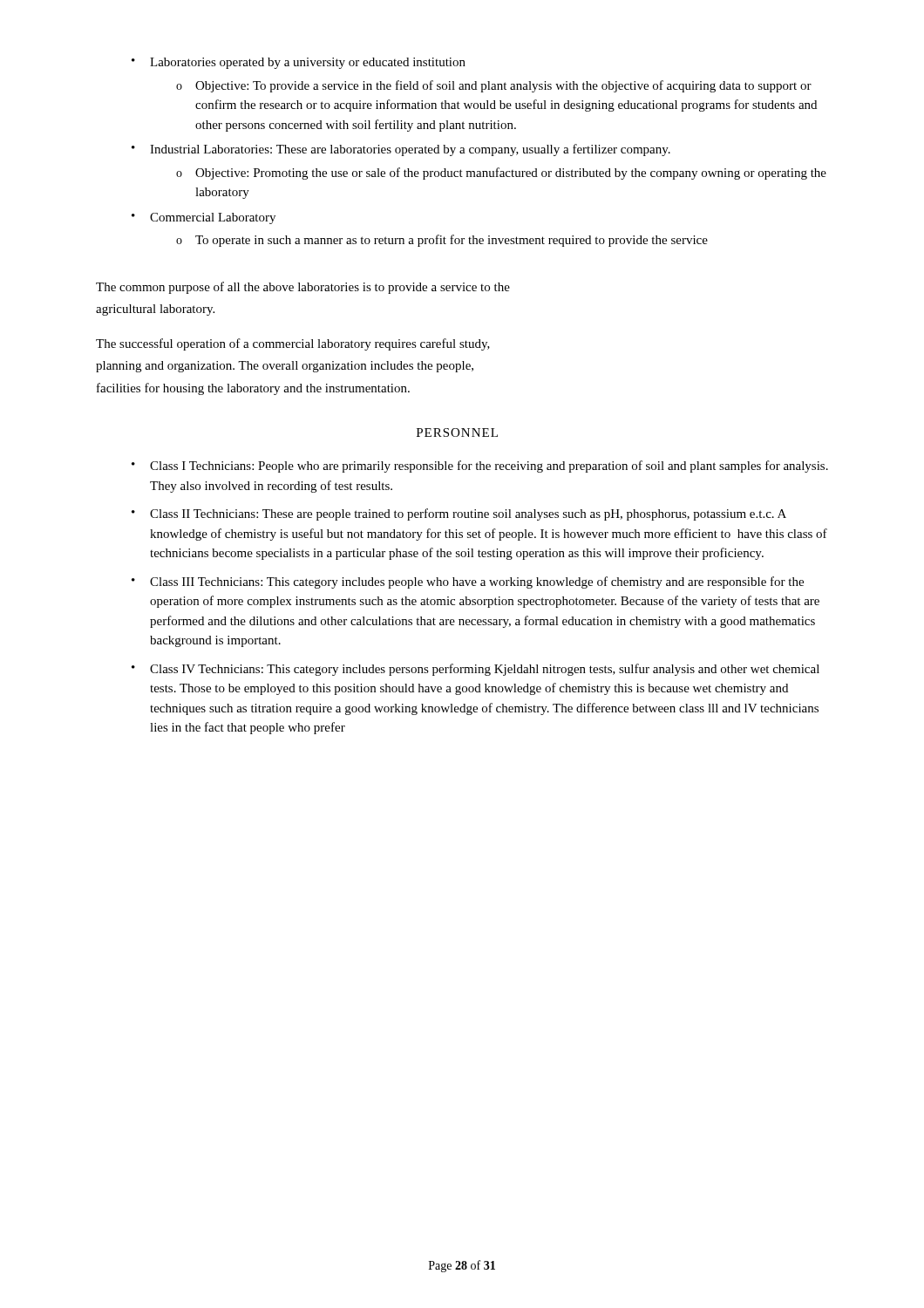Find the block on this page that starts "• Class I Technicians:"
This screenshot has height=1308, width=924.
tap(484, 476)
